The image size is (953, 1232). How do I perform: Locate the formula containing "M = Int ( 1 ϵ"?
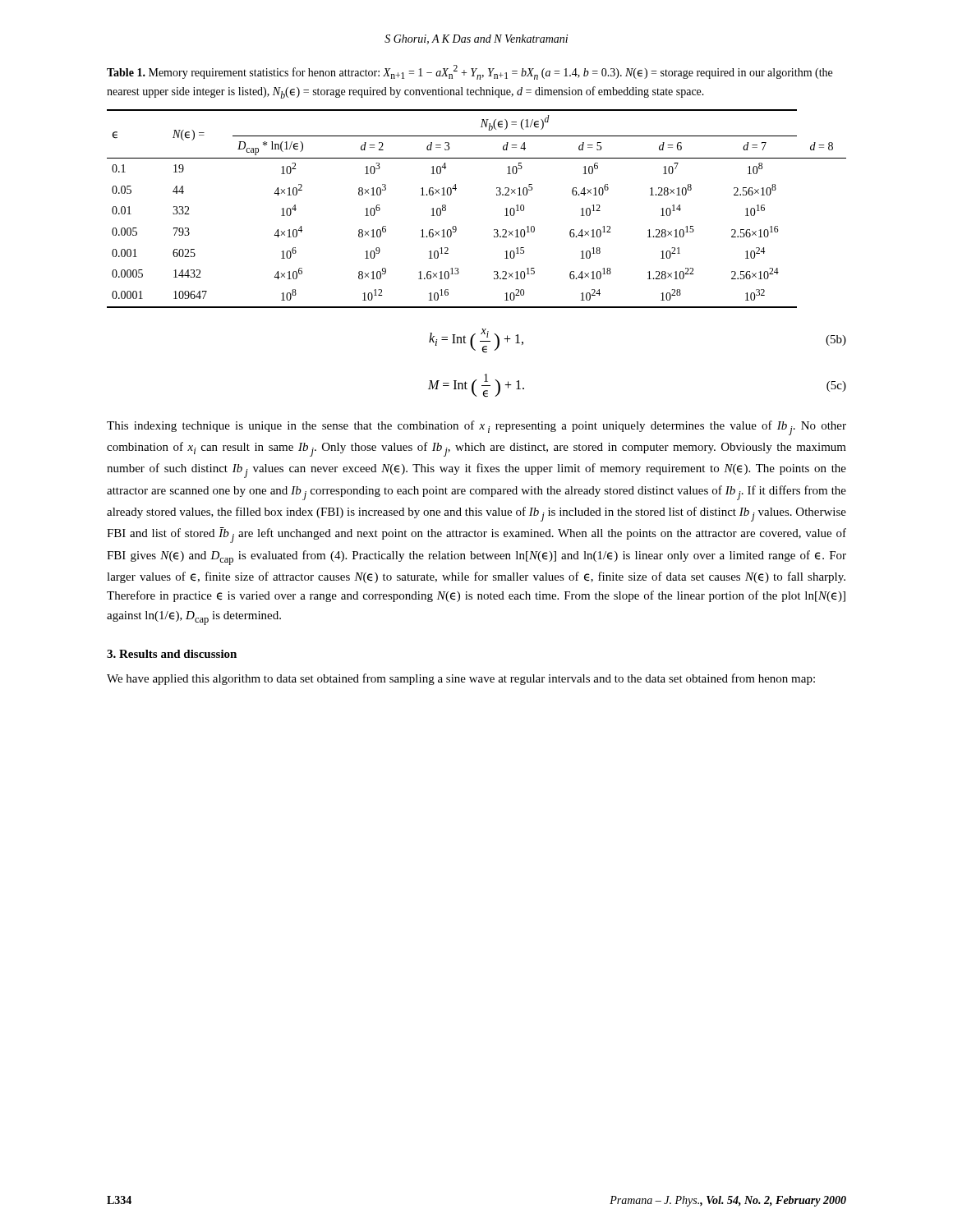pyautogui.click(x=474, y=386)
